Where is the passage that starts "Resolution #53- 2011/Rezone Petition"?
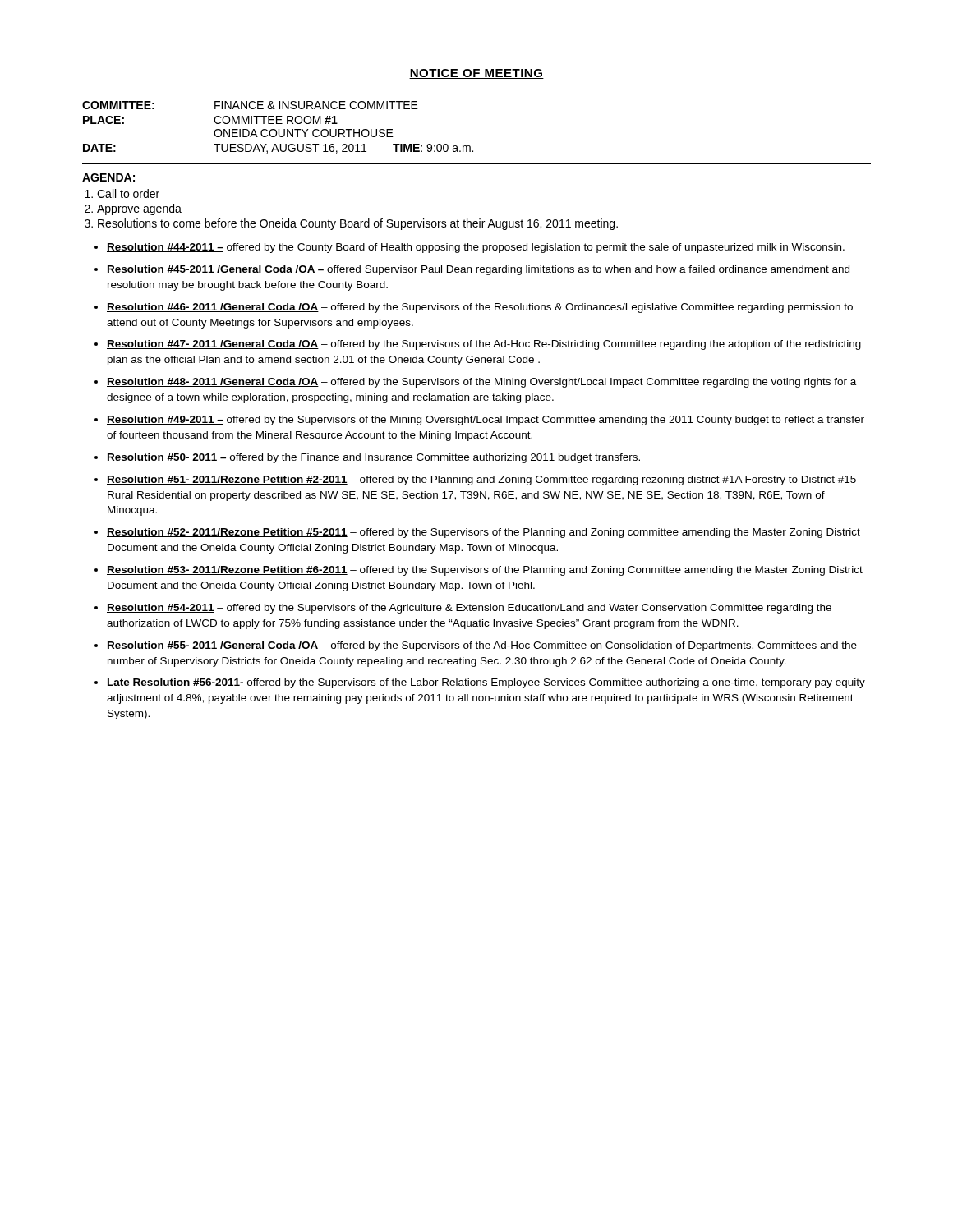The width and height of the screenshot is (953, 1232). pyautogui.click(x=485, y=577)
